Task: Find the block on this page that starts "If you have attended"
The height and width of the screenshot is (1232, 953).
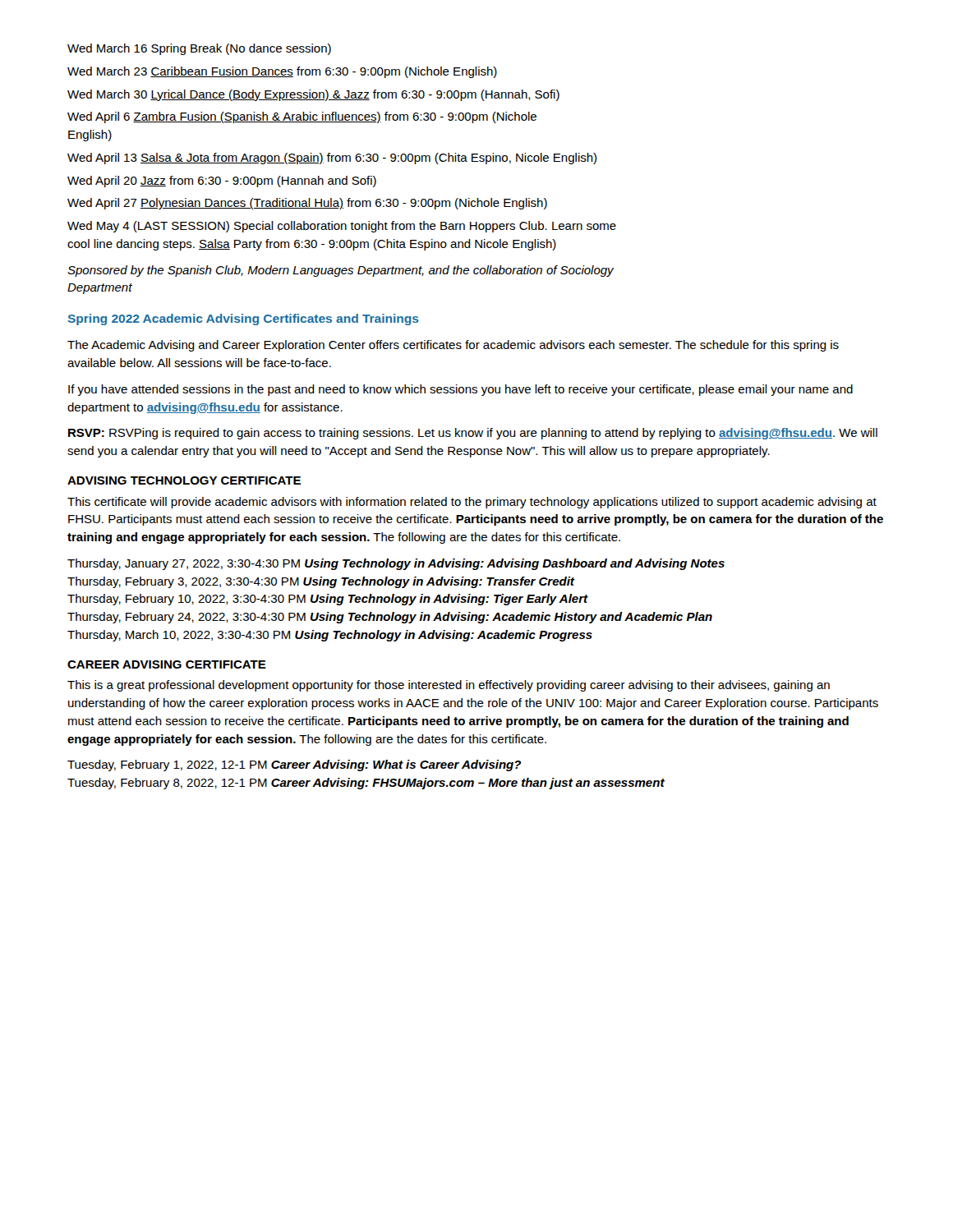Action: (476, 398)
